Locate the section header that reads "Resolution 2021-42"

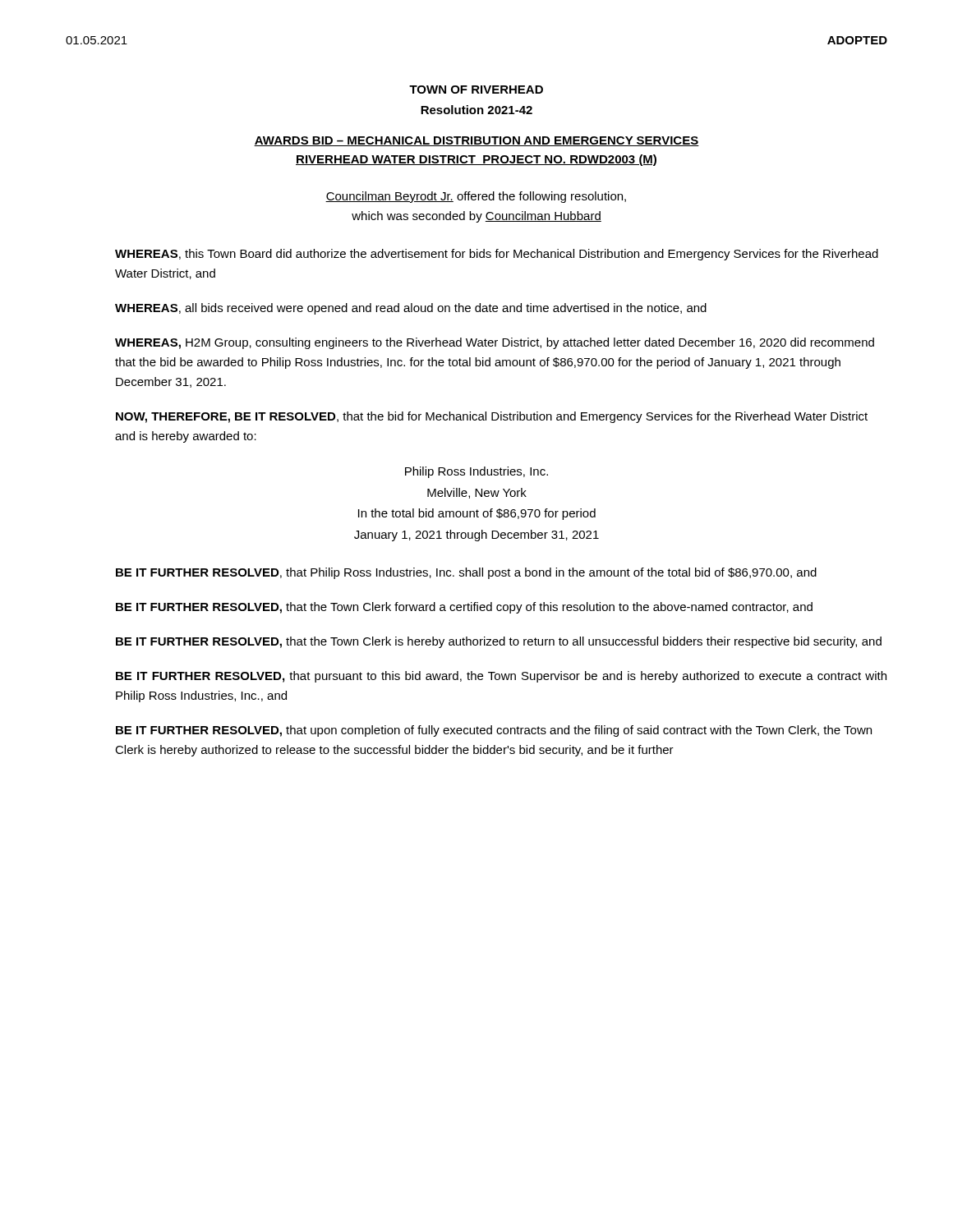pyautogui.click(x=476, y=110)
